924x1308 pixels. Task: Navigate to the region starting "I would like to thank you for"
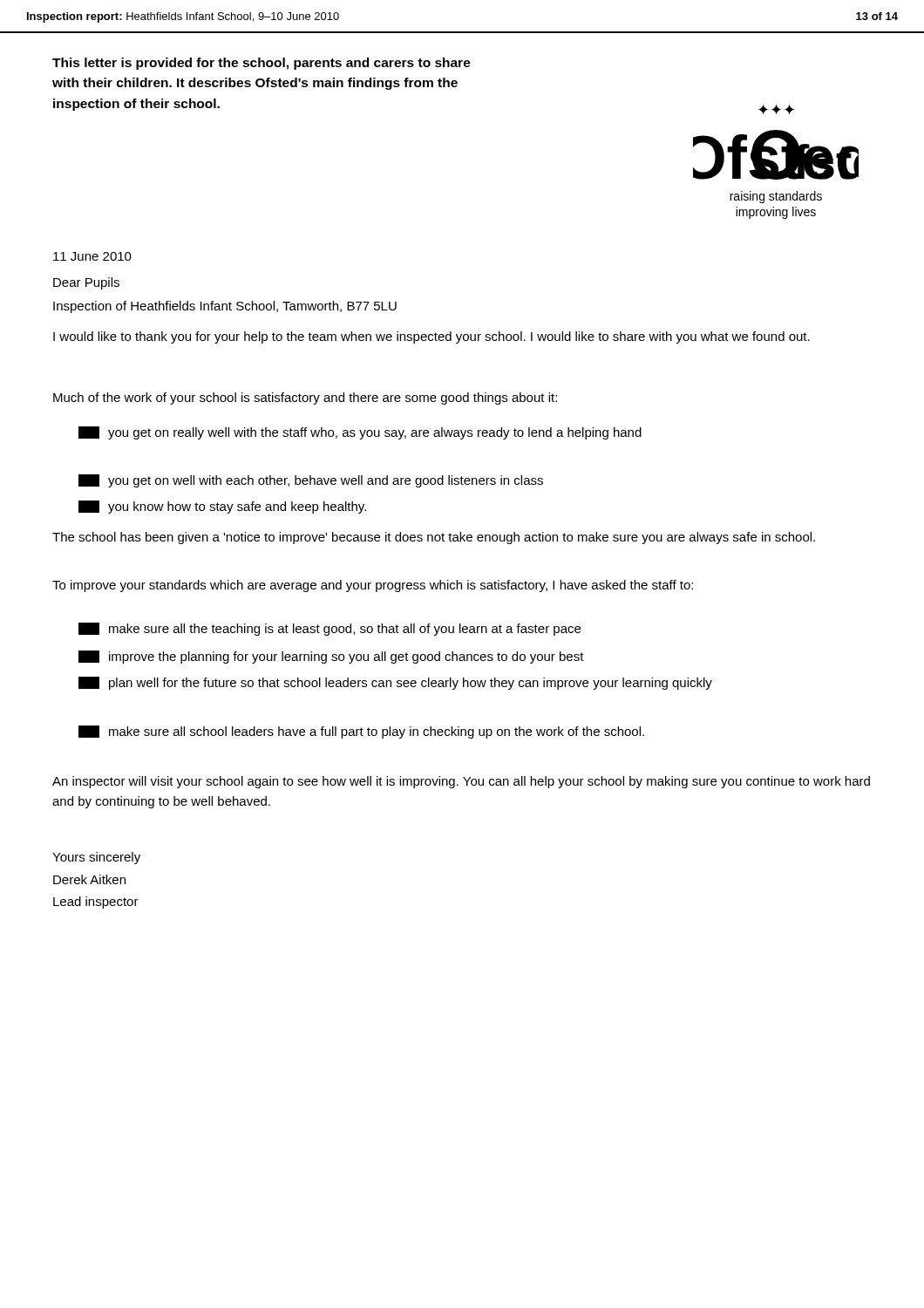pyautogui.click(x=431, y=336)
